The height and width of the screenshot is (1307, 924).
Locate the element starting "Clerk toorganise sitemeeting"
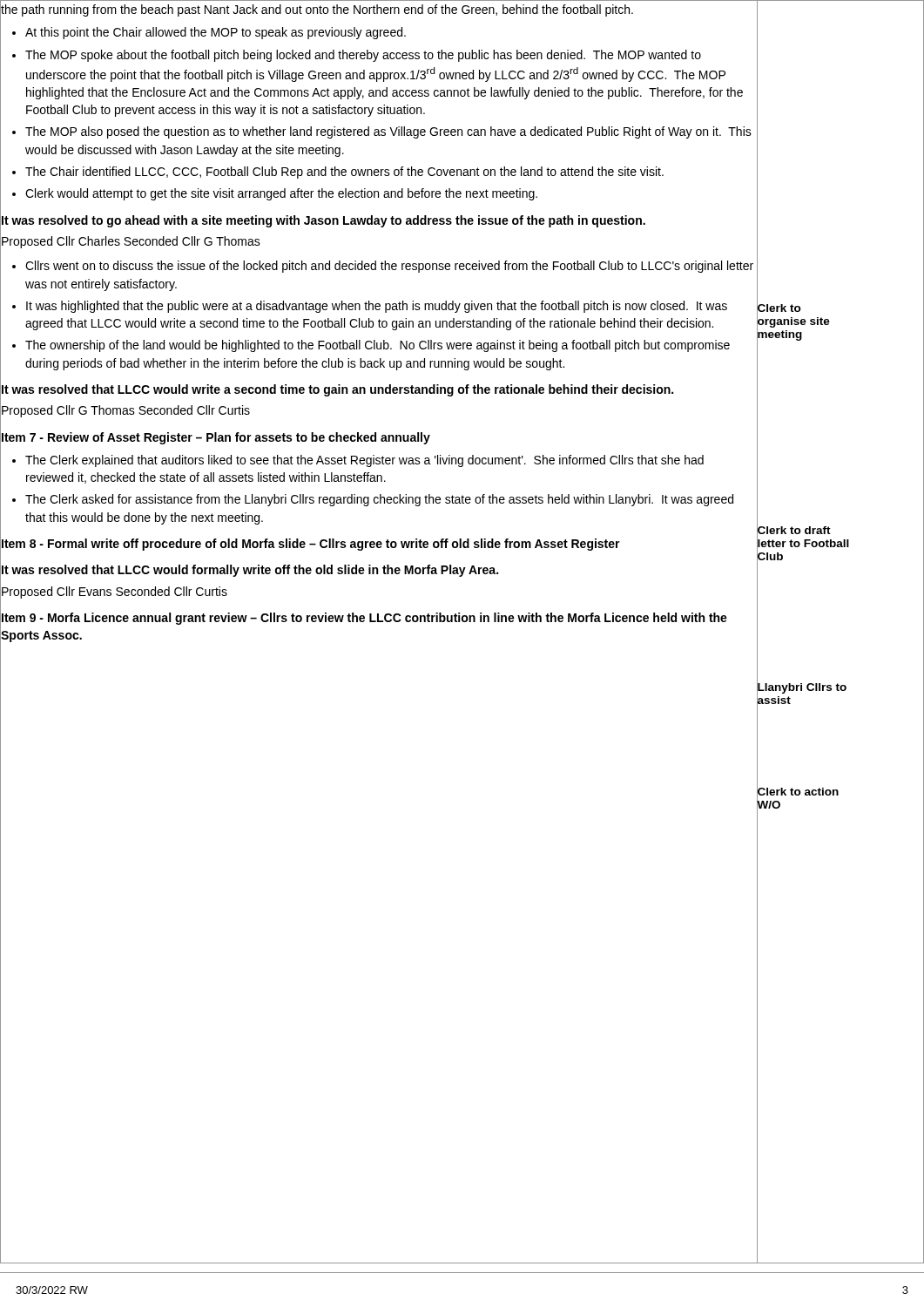coord(793,321)
